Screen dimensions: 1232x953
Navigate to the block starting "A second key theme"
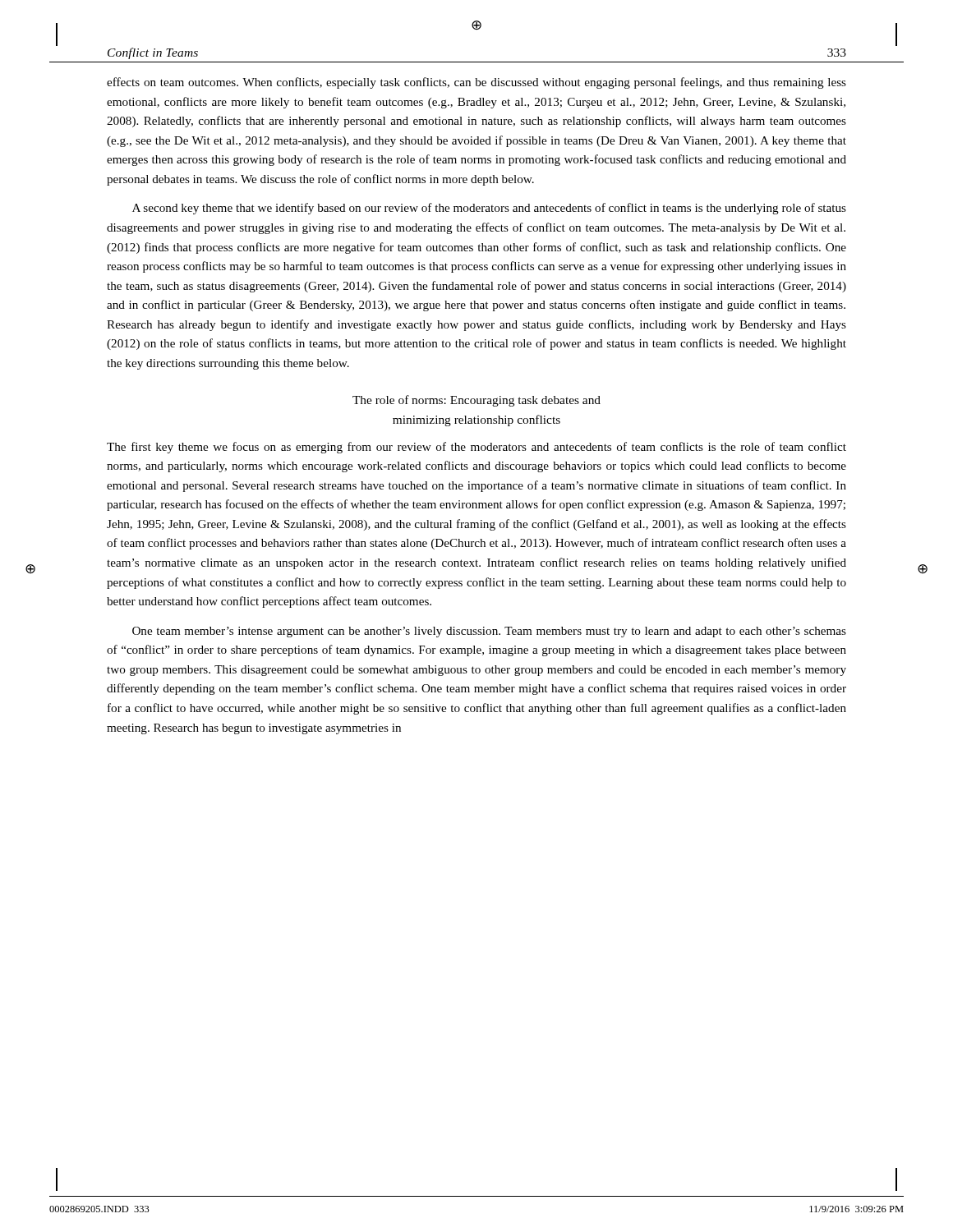476,285
